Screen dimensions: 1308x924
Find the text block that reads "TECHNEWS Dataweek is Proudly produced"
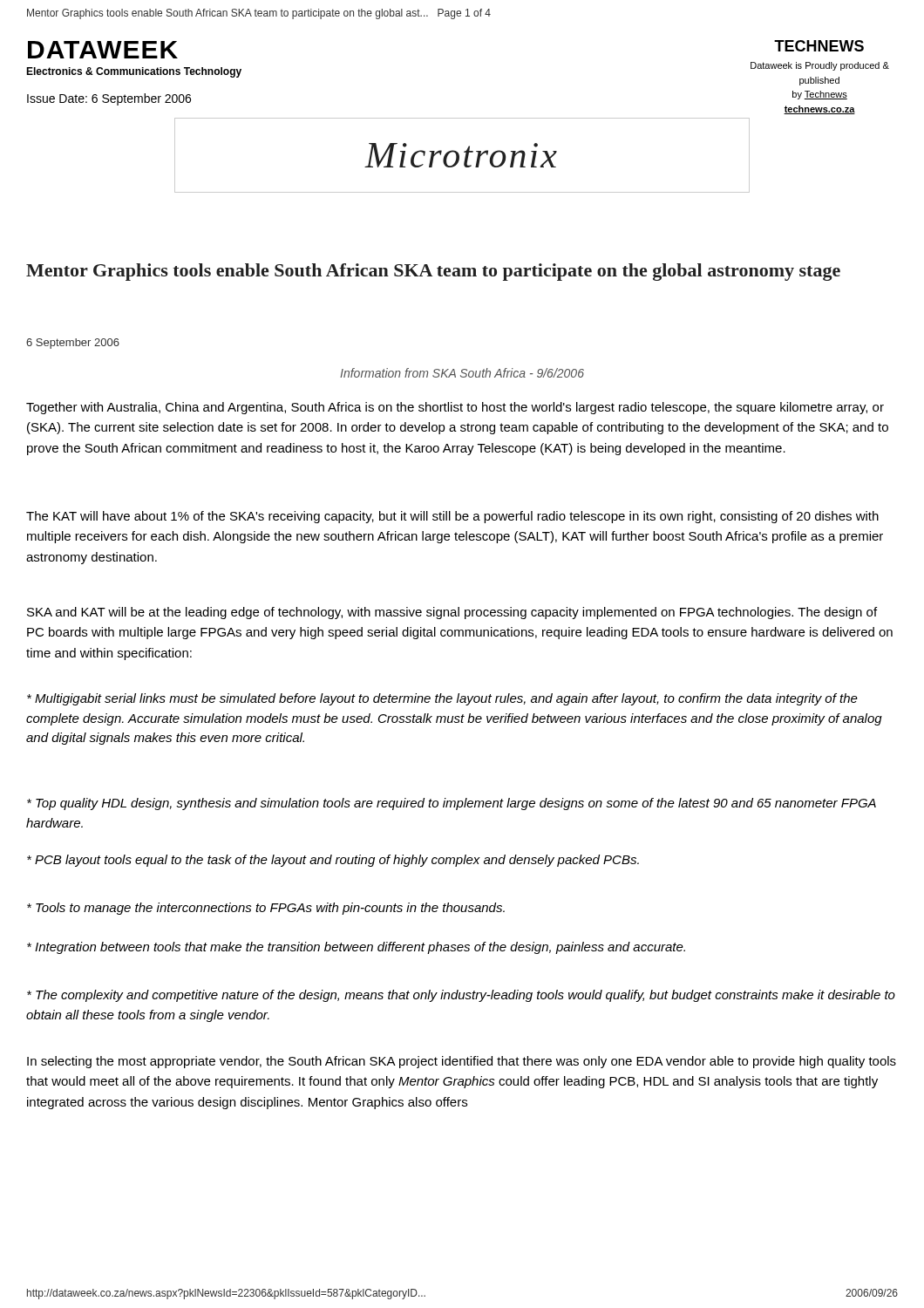(x=819, y=74)
